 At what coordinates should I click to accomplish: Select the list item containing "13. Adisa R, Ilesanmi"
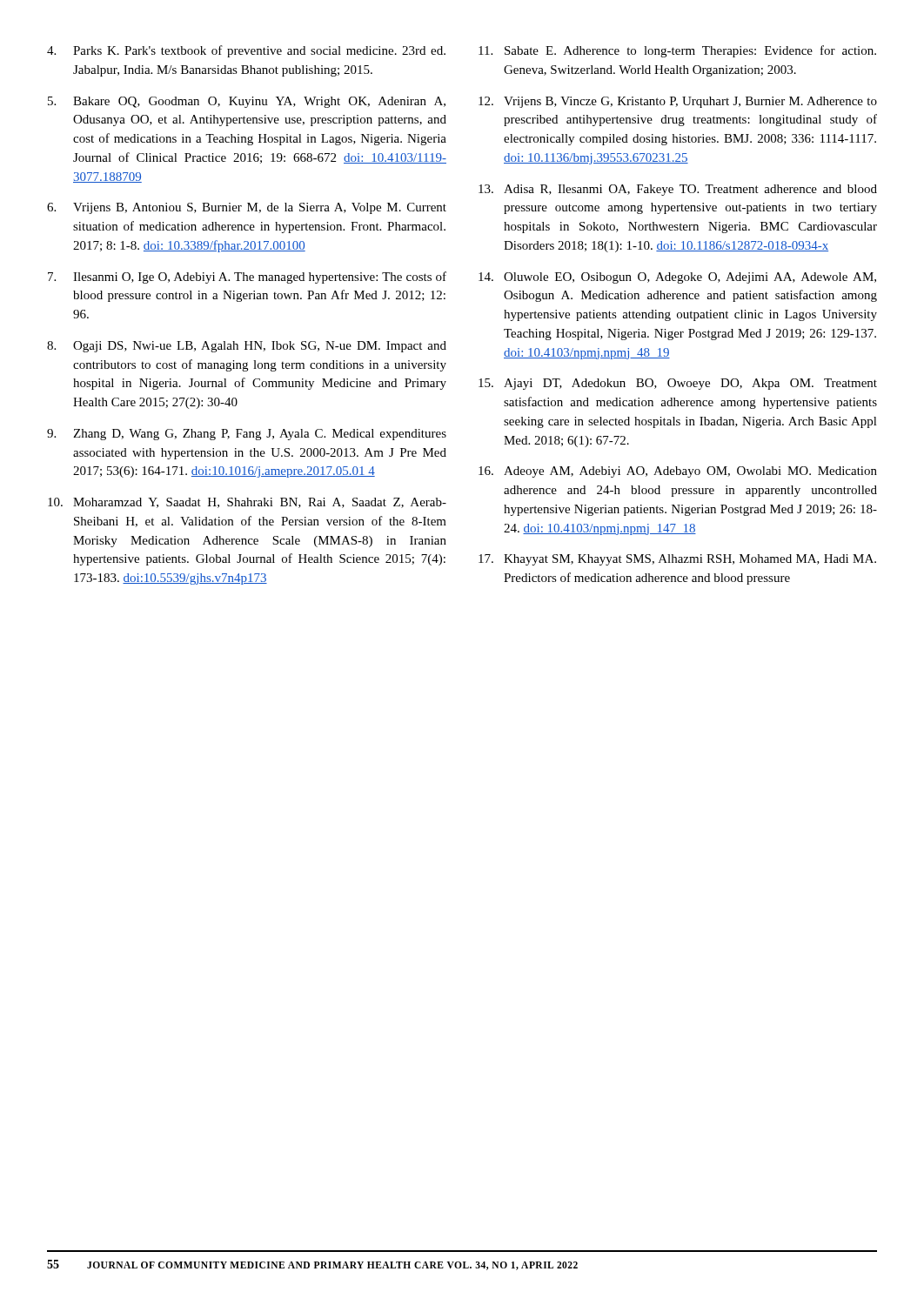pyautogui.click(x=677, y=218)
